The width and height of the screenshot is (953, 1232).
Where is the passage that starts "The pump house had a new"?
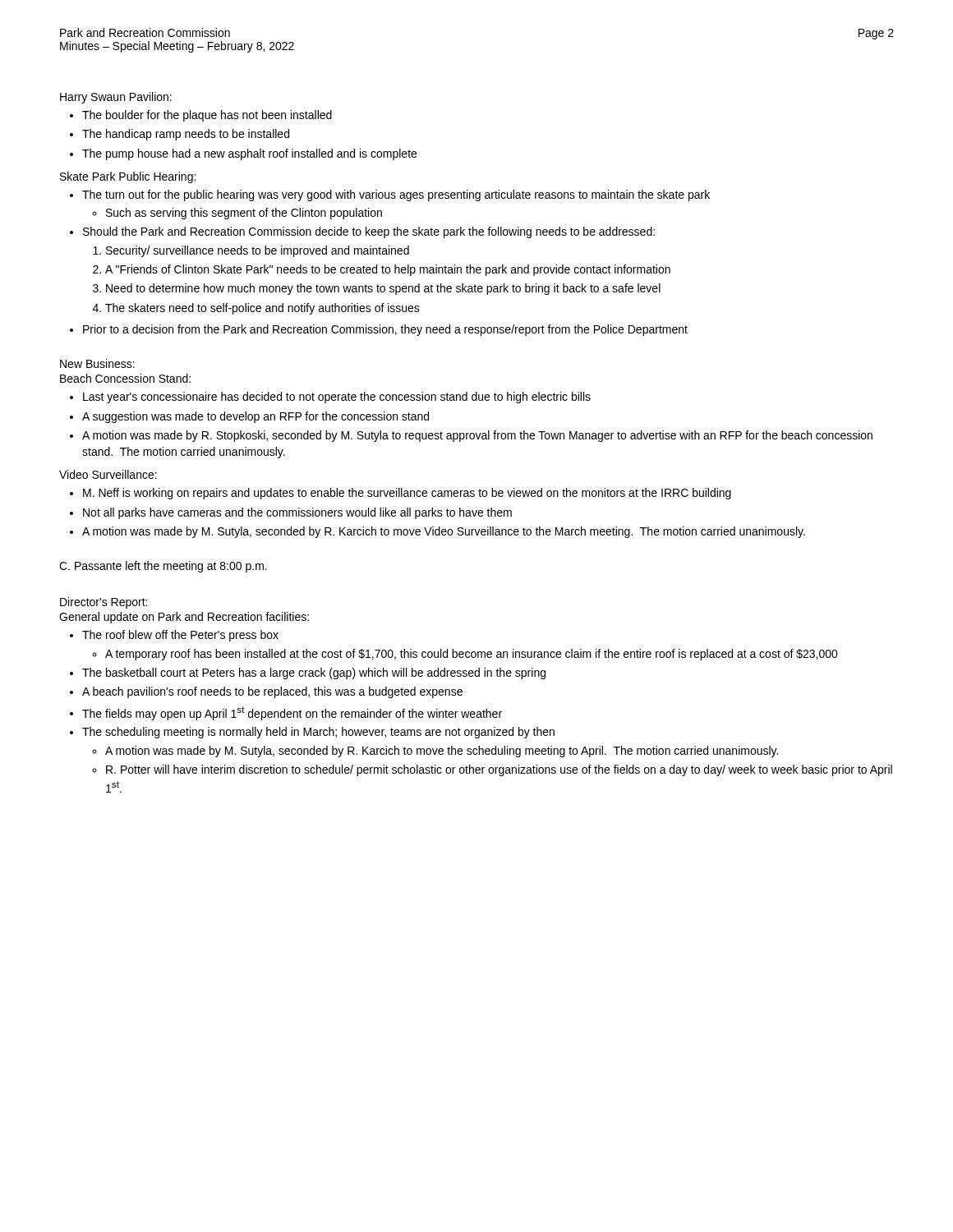pos(250,153)
